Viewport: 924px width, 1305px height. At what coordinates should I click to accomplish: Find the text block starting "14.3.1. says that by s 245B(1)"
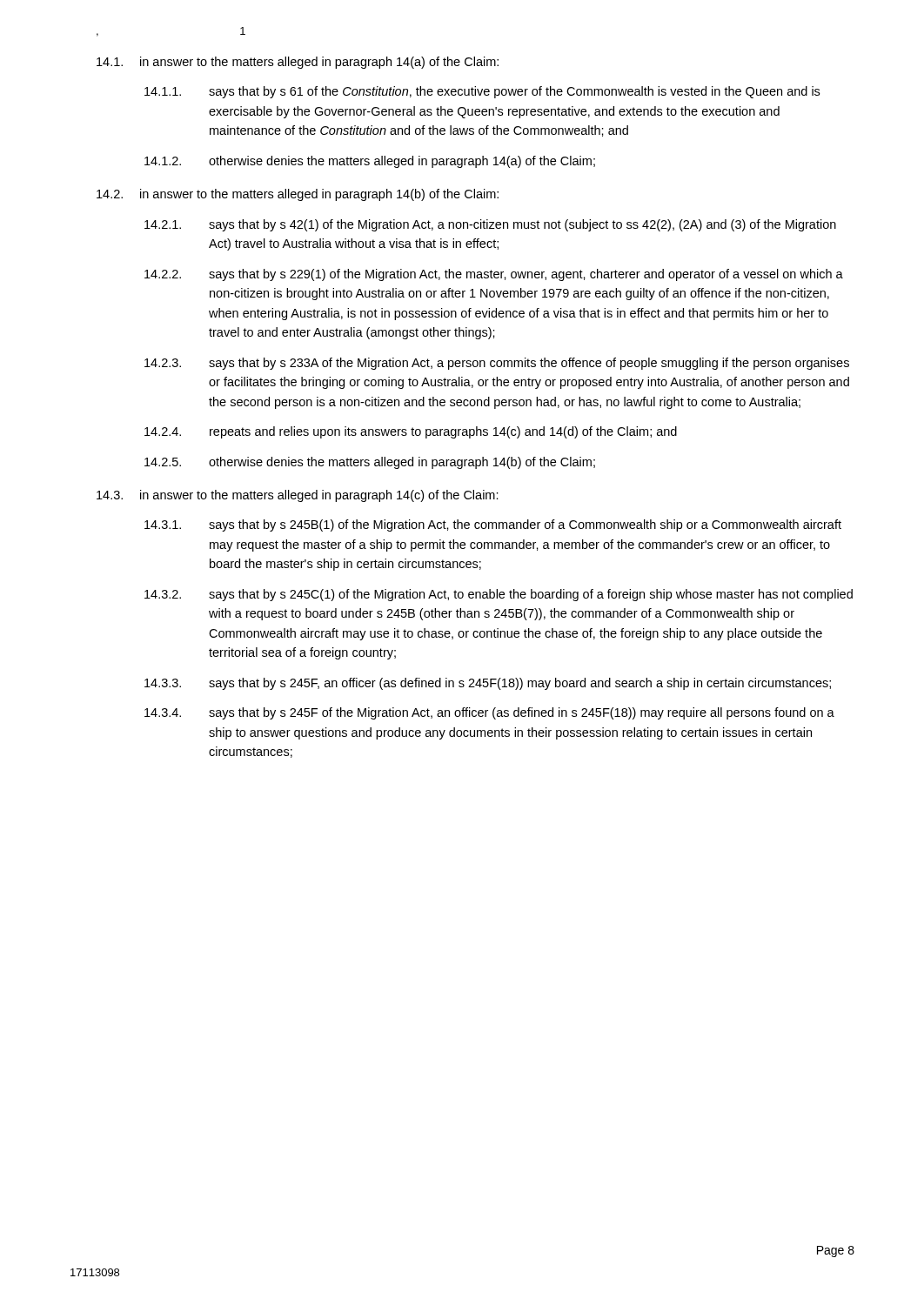(499, 545)
